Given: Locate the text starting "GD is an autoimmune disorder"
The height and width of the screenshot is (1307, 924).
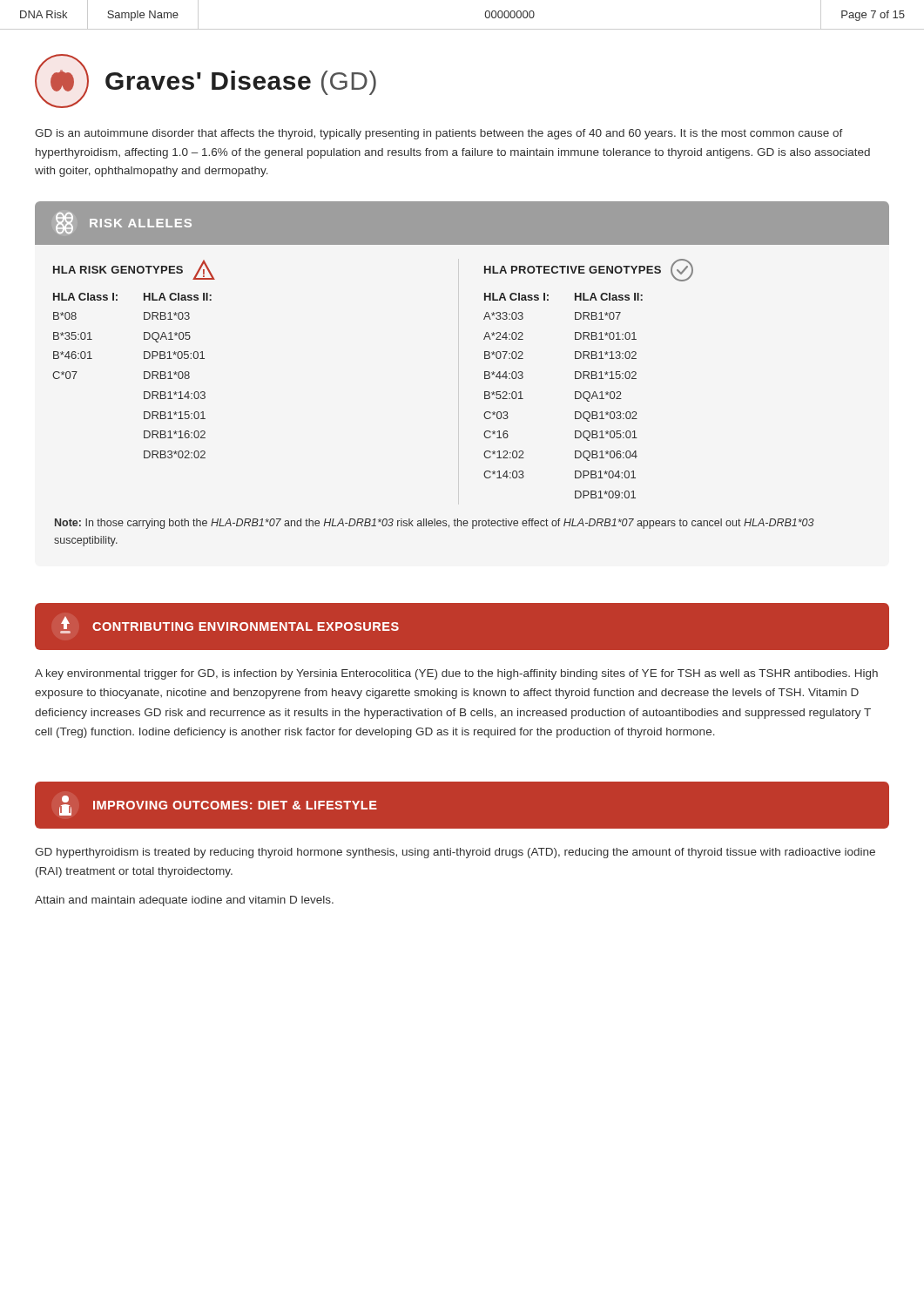Looking at the screenshot, I should [453, 152].
